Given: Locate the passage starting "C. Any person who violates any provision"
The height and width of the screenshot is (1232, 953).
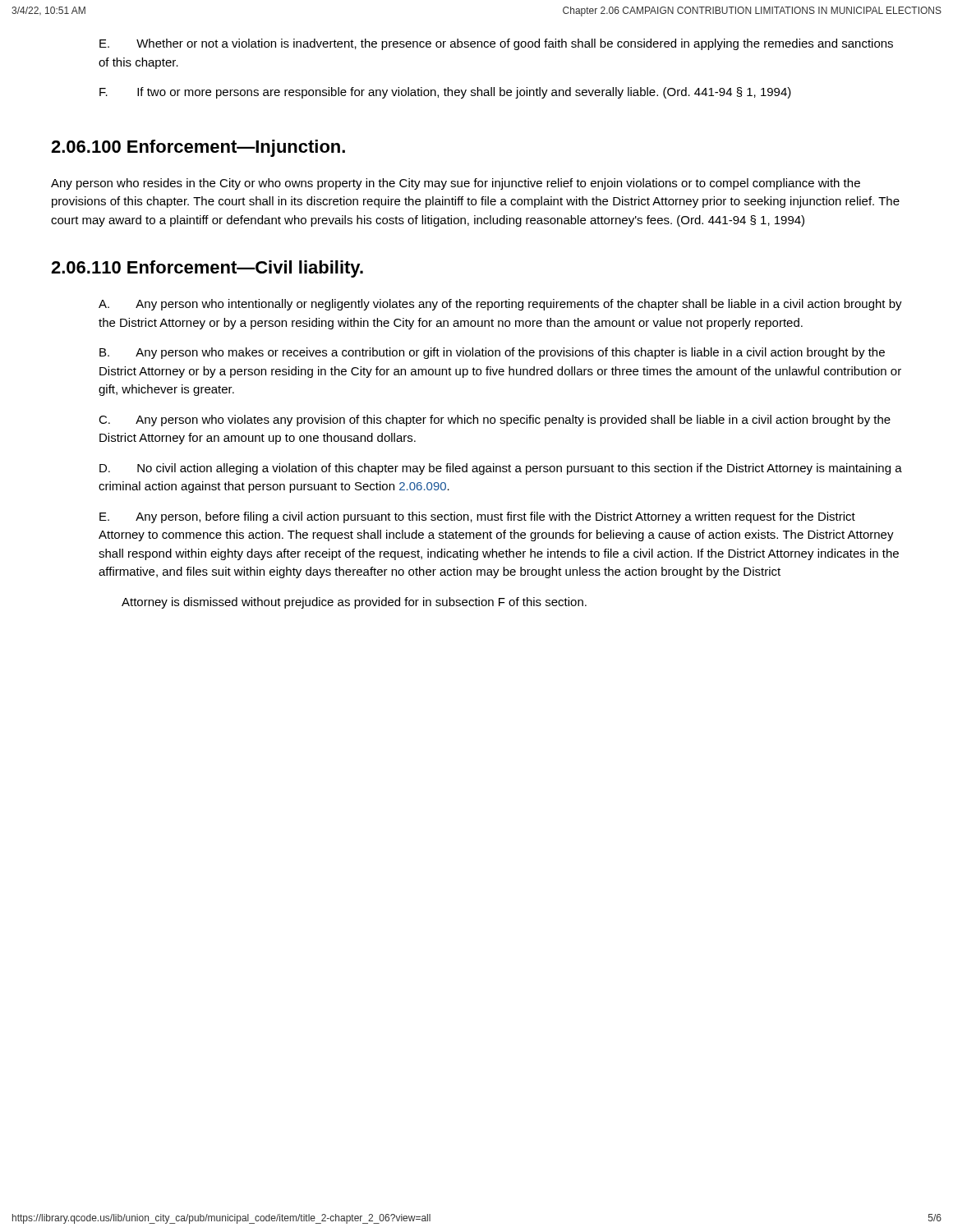Looking at the screenshot, I should (x=500, y=429).
